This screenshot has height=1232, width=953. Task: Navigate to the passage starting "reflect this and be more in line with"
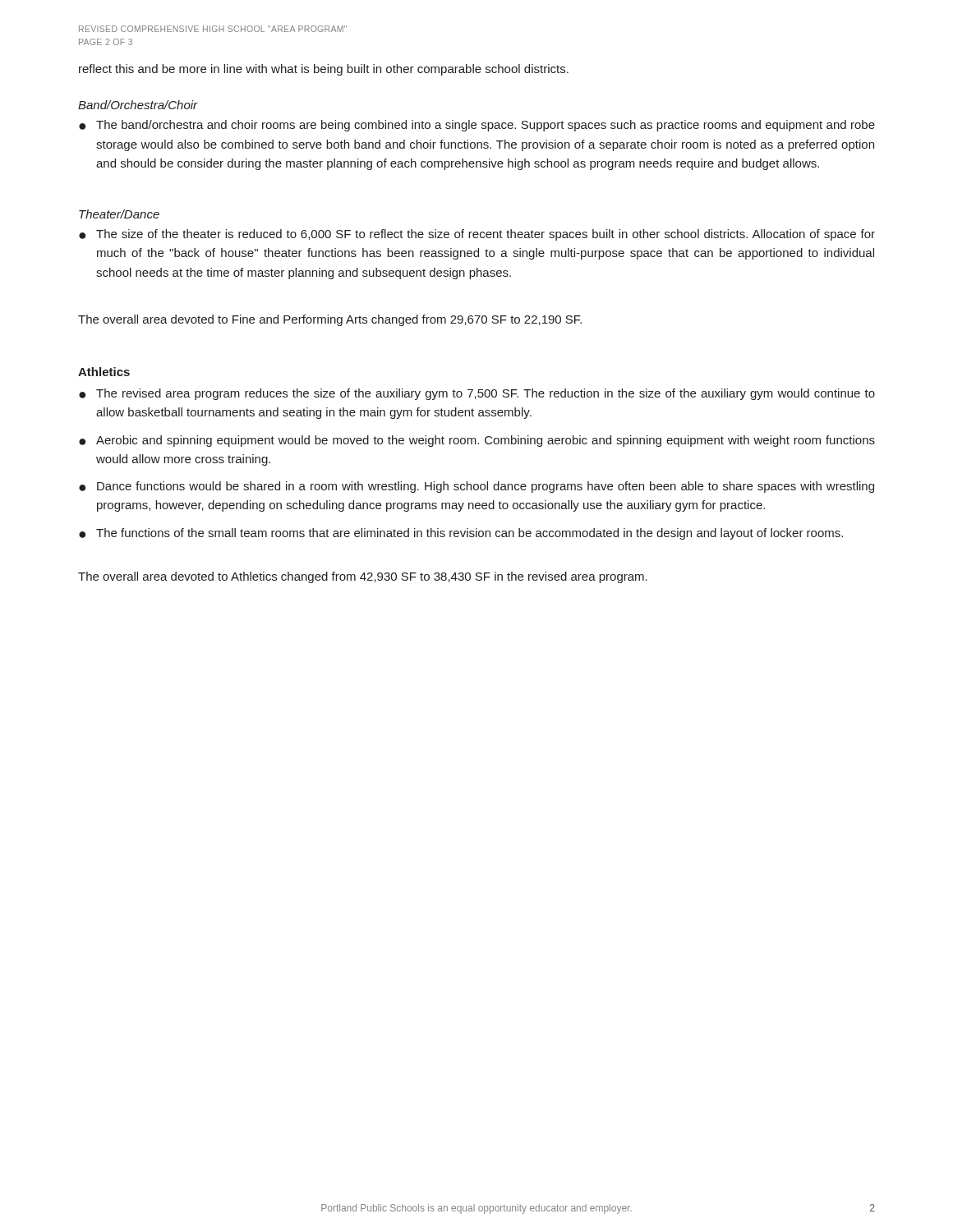point(324,69)
